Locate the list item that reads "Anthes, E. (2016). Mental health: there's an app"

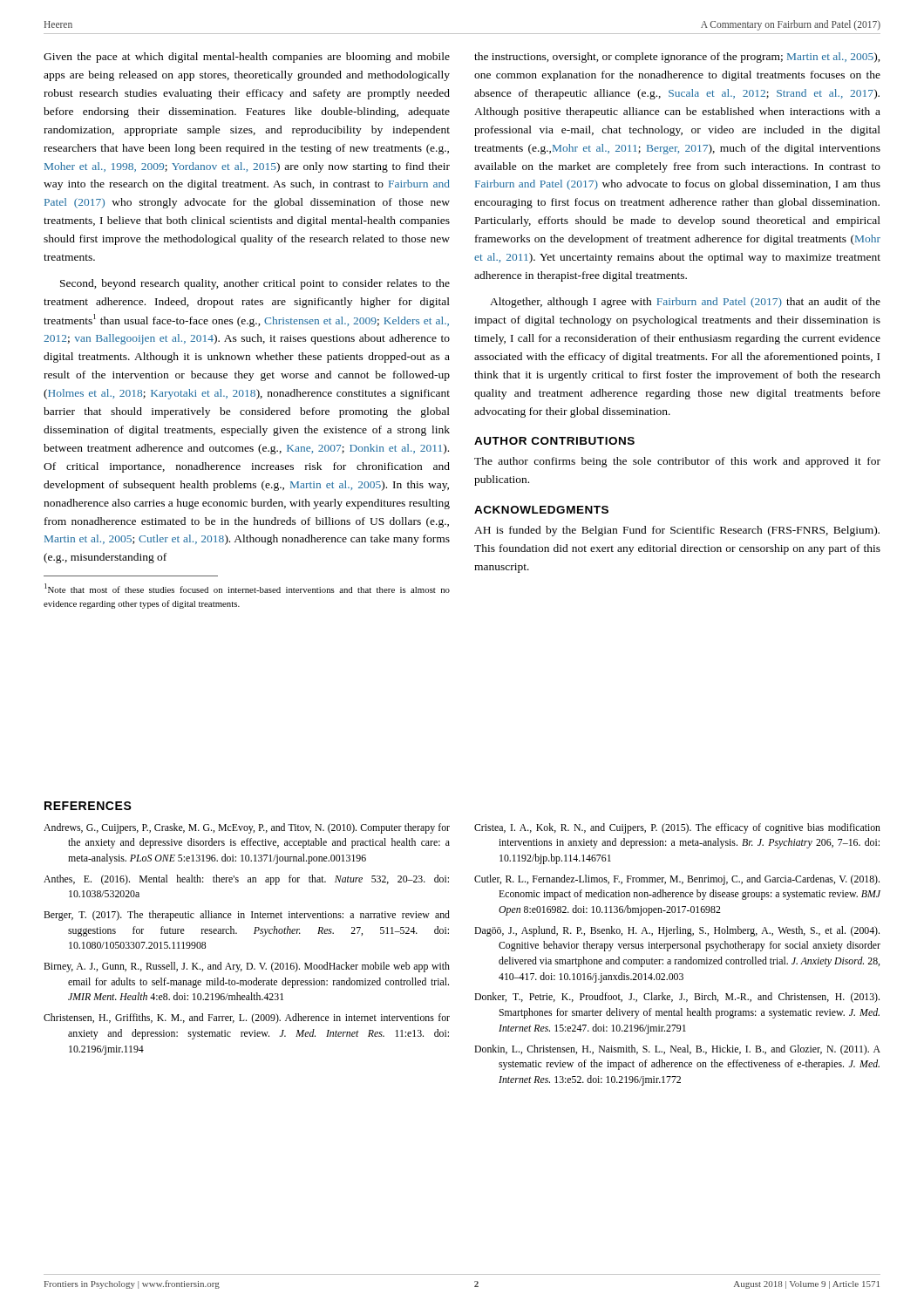click(247, 886)
